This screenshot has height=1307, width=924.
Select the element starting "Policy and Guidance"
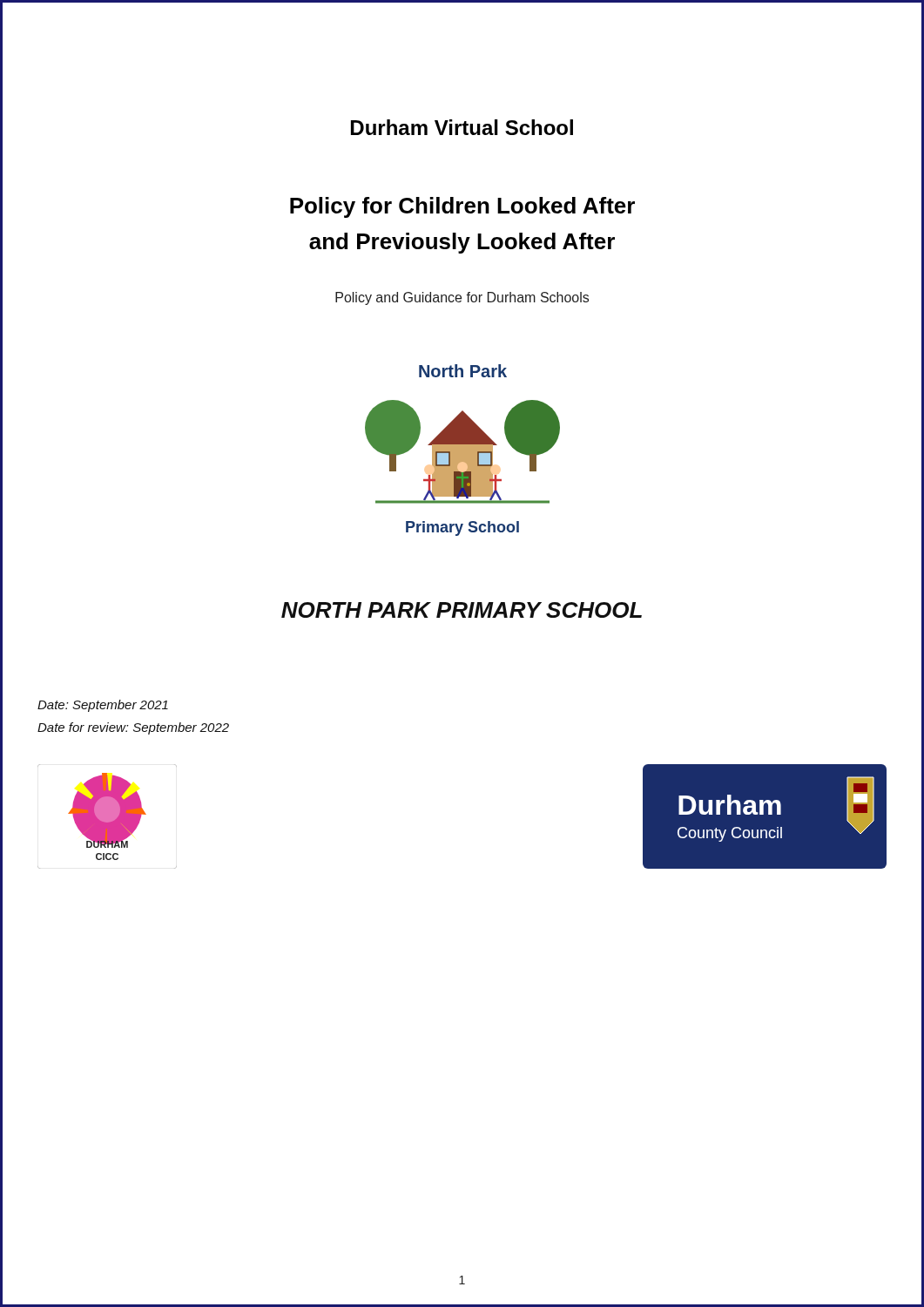(x=462, y=298)
